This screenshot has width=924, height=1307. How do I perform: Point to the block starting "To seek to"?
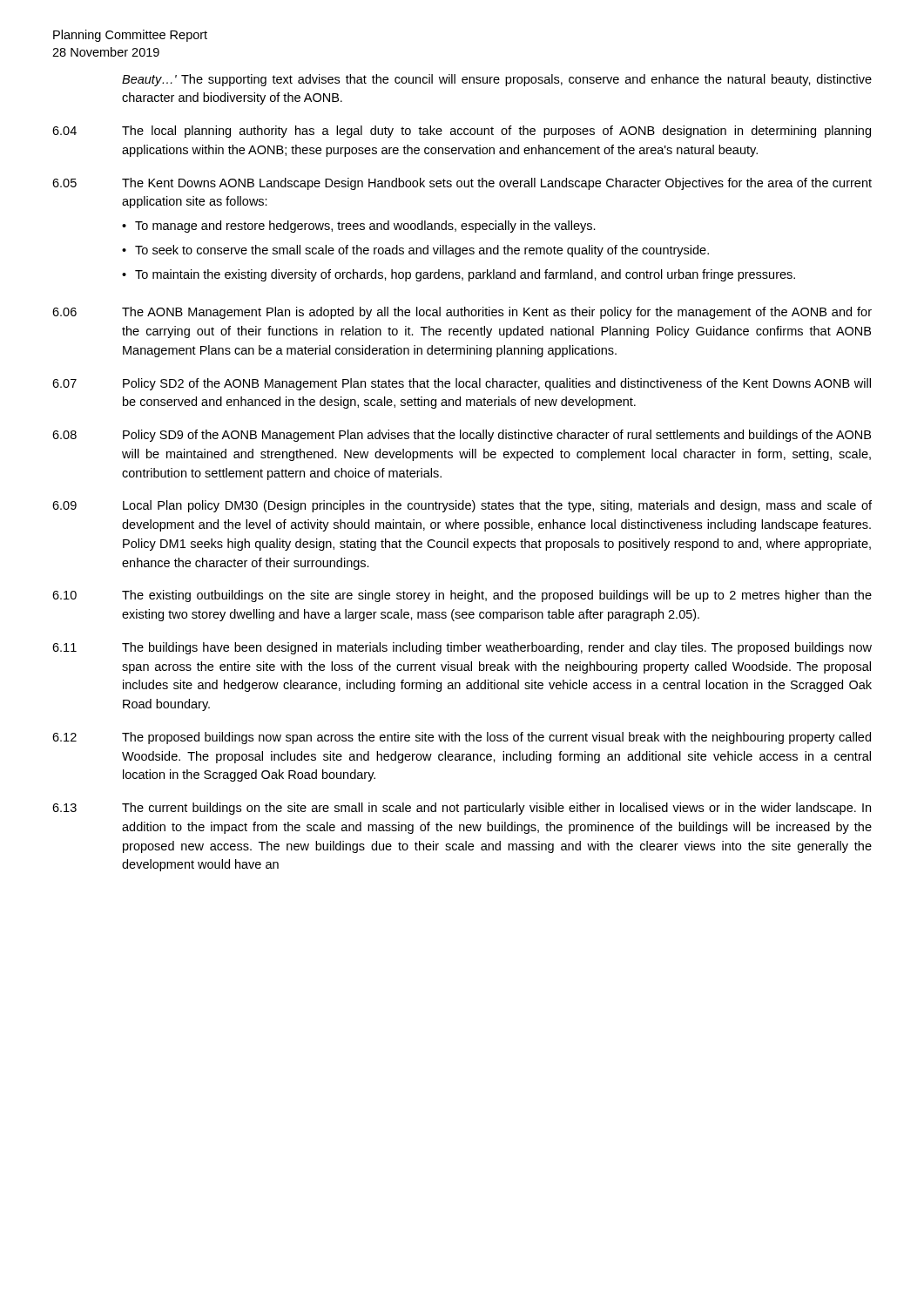click(422, 251)
